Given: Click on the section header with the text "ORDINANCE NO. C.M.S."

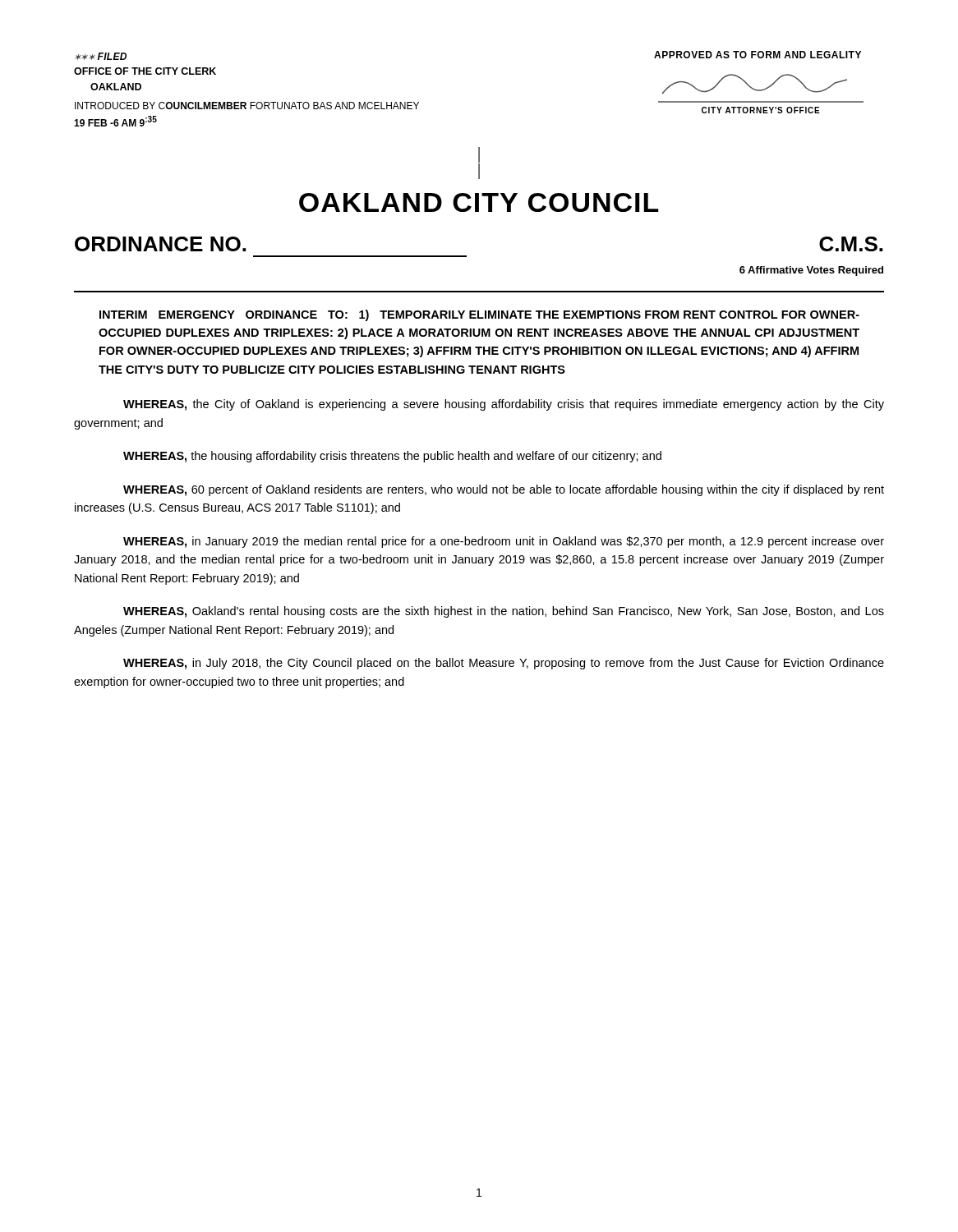Looking at the screenshot, I should click(x=166, y=244).
